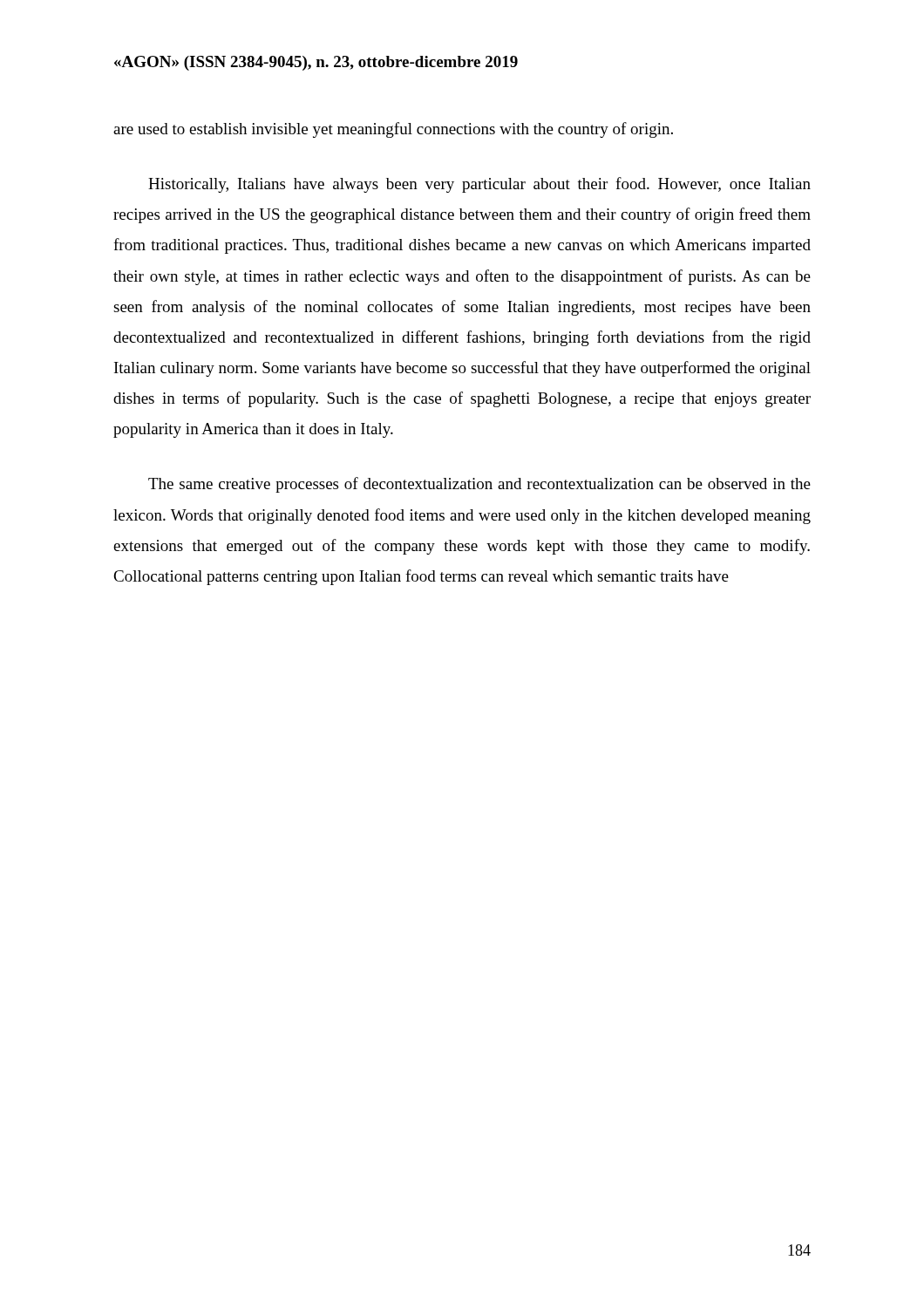Screen dimensions: 1308x924
Task: Where is the passage that starts "are used to establish invisible"?
Action: (394, 129)
